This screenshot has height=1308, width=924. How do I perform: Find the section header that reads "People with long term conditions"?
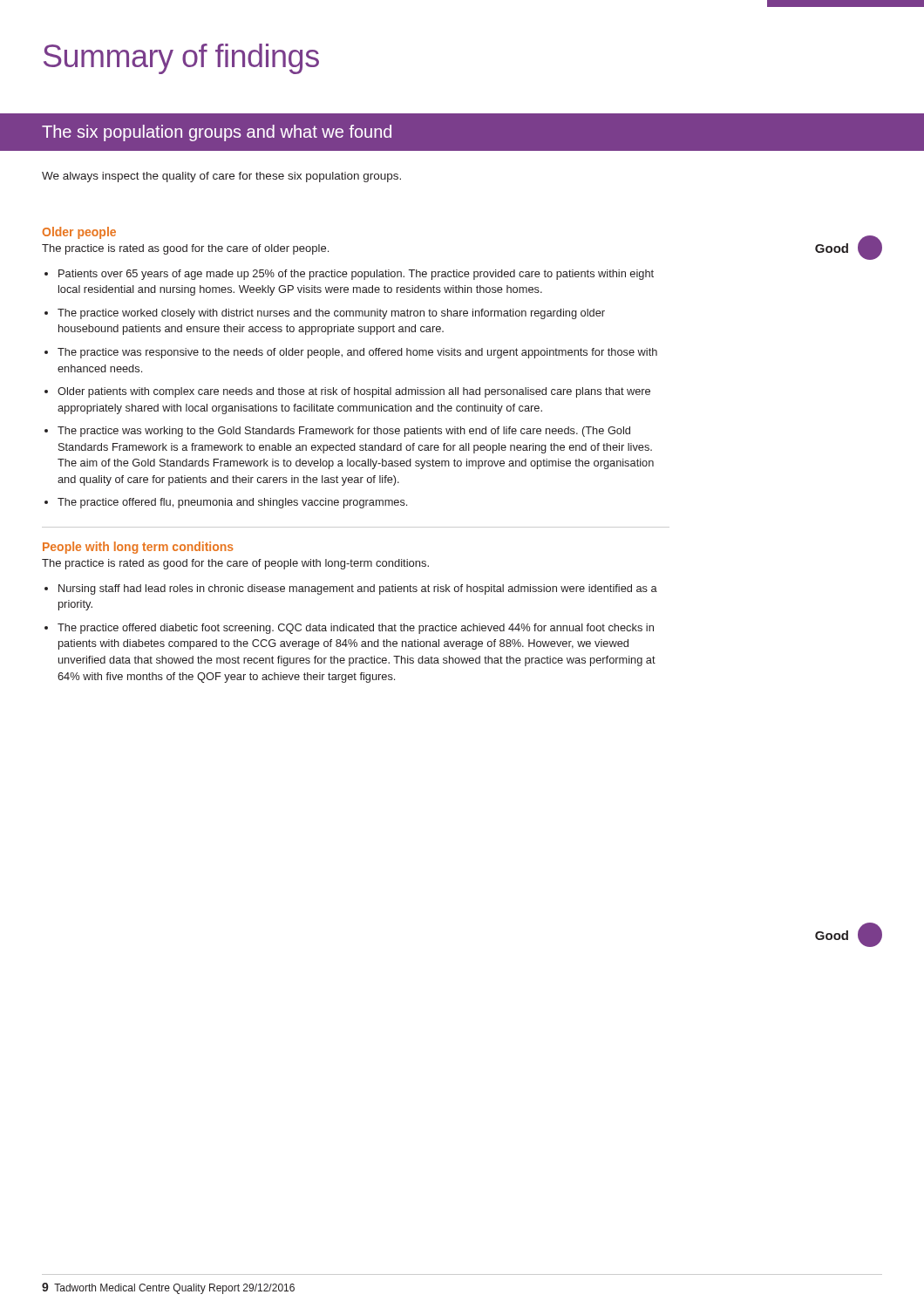138,547
